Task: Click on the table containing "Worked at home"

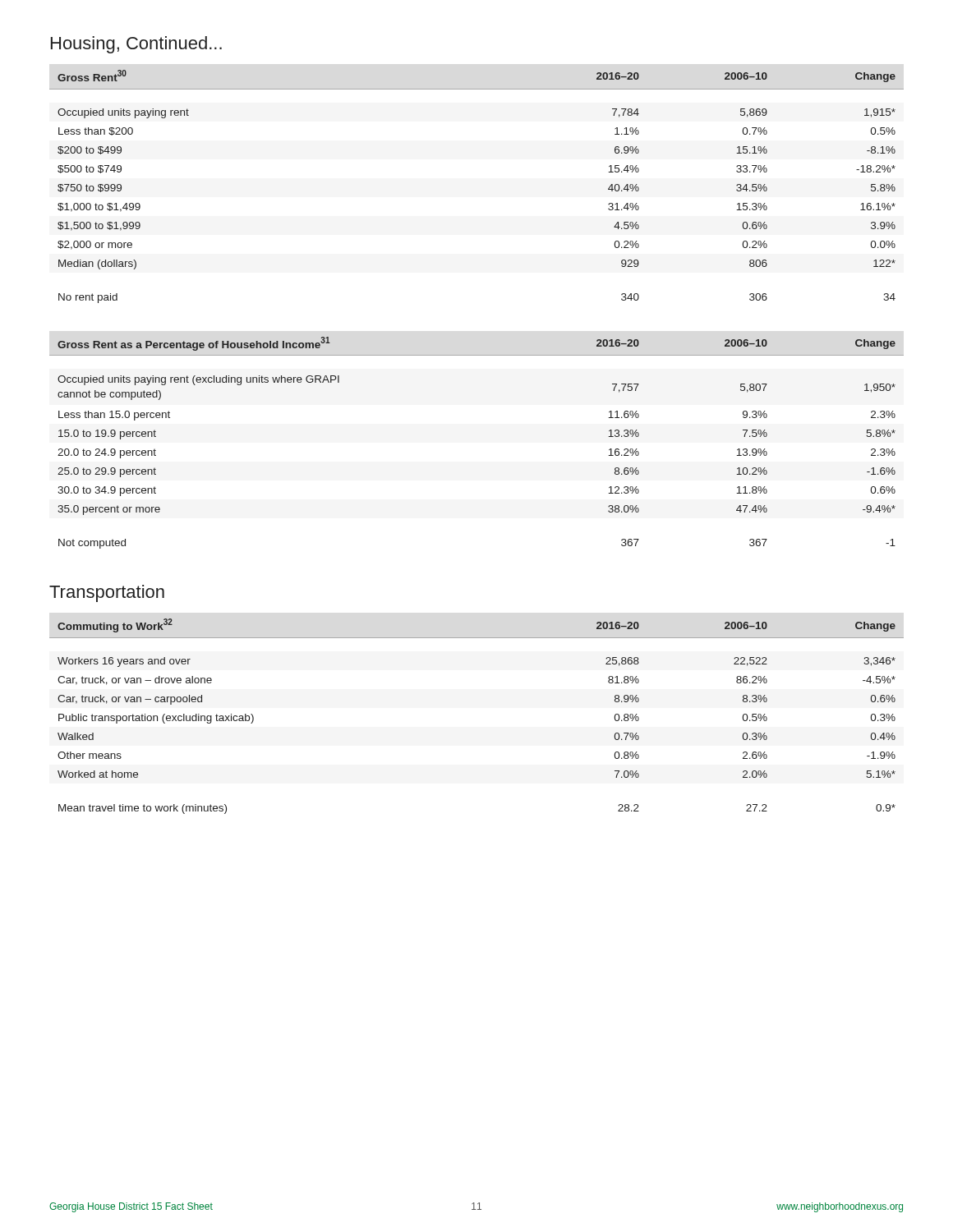Action: click(x=476, y=715)
